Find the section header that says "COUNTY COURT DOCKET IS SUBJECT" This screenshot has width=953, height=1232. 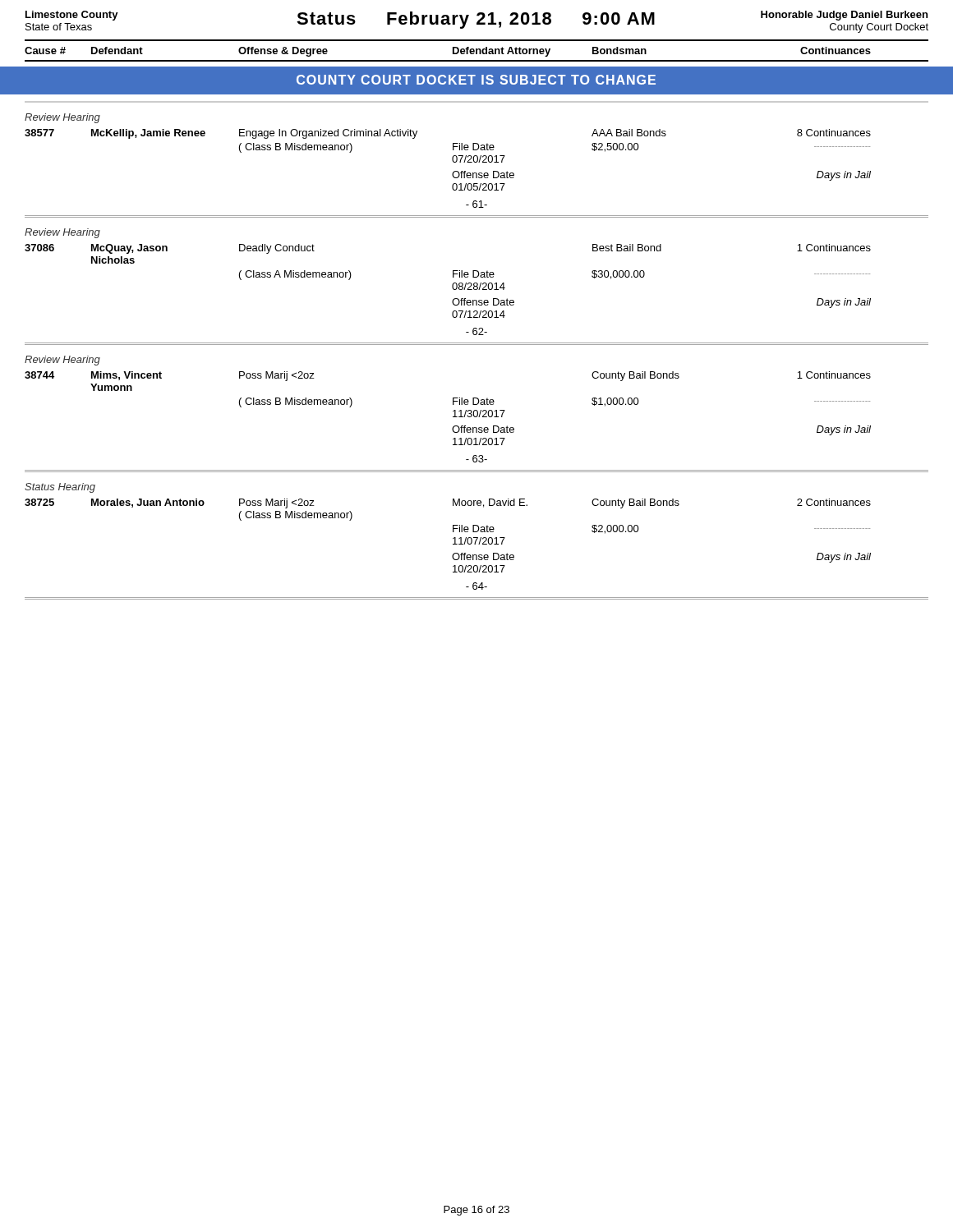(476, 80)
